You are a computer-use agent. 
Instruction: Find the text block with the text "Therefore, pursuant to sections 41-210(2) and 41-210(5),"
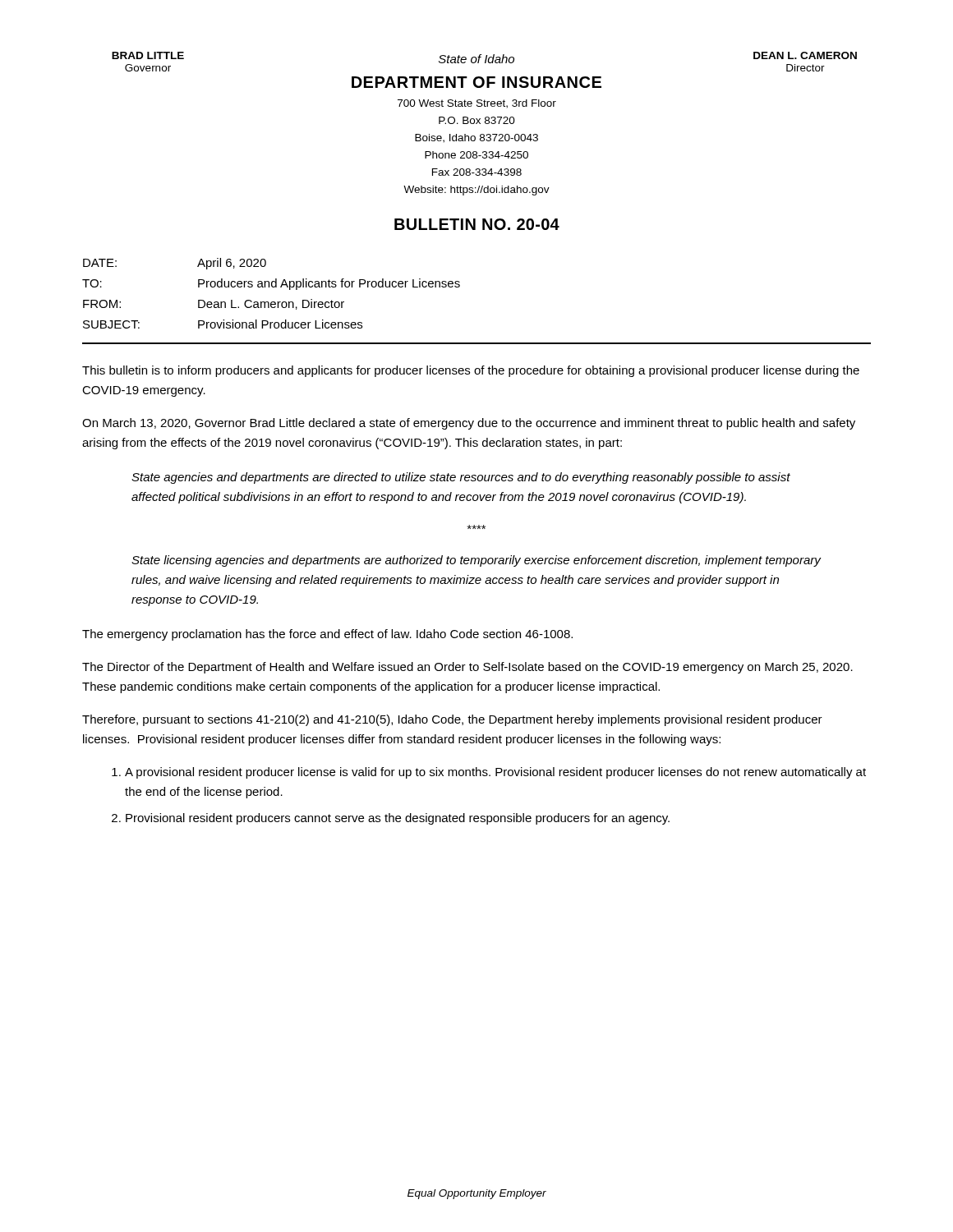click(452, 729)
